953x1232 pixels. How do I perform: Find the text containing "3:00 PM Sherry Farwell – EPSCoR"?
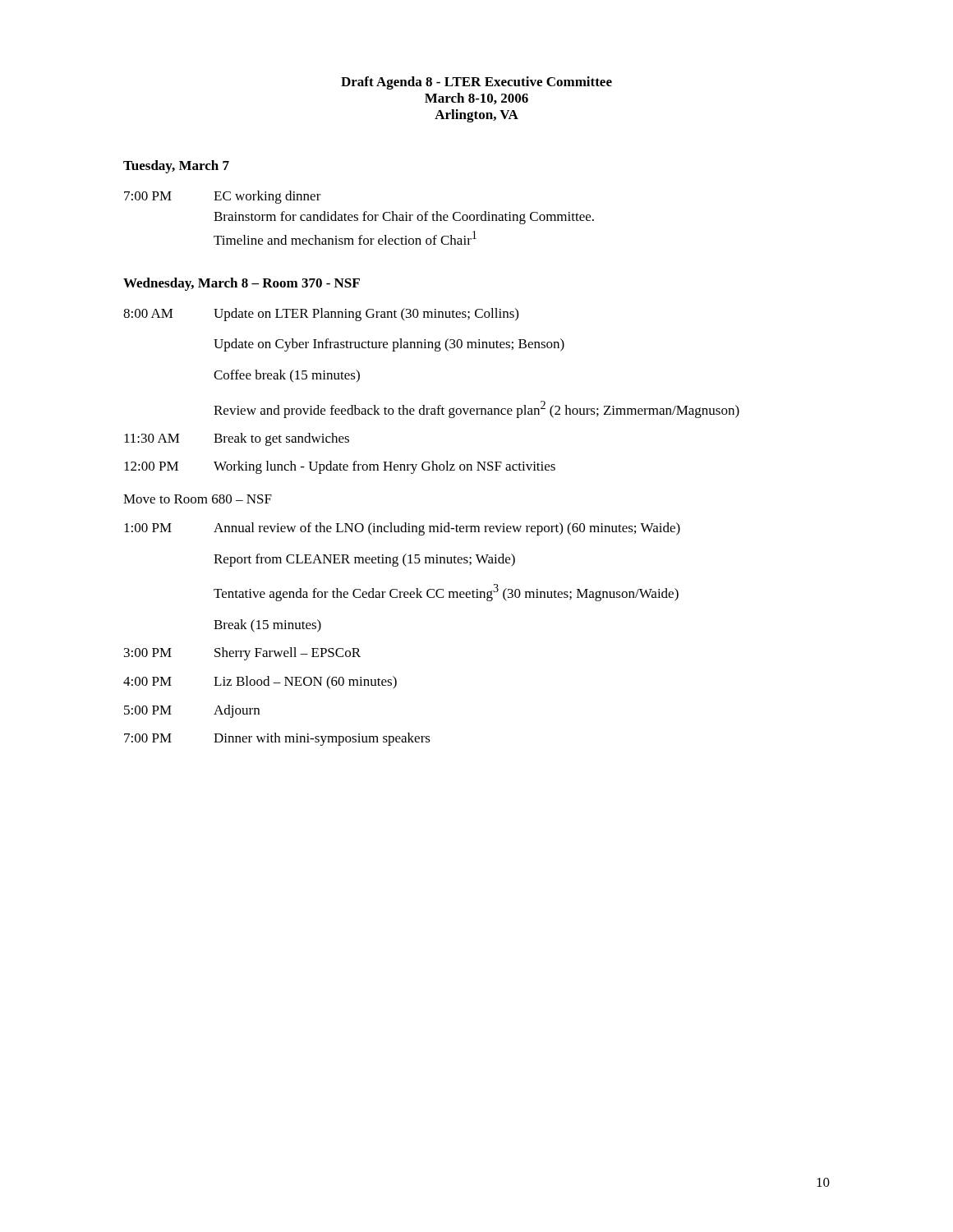tap(242, 654)
